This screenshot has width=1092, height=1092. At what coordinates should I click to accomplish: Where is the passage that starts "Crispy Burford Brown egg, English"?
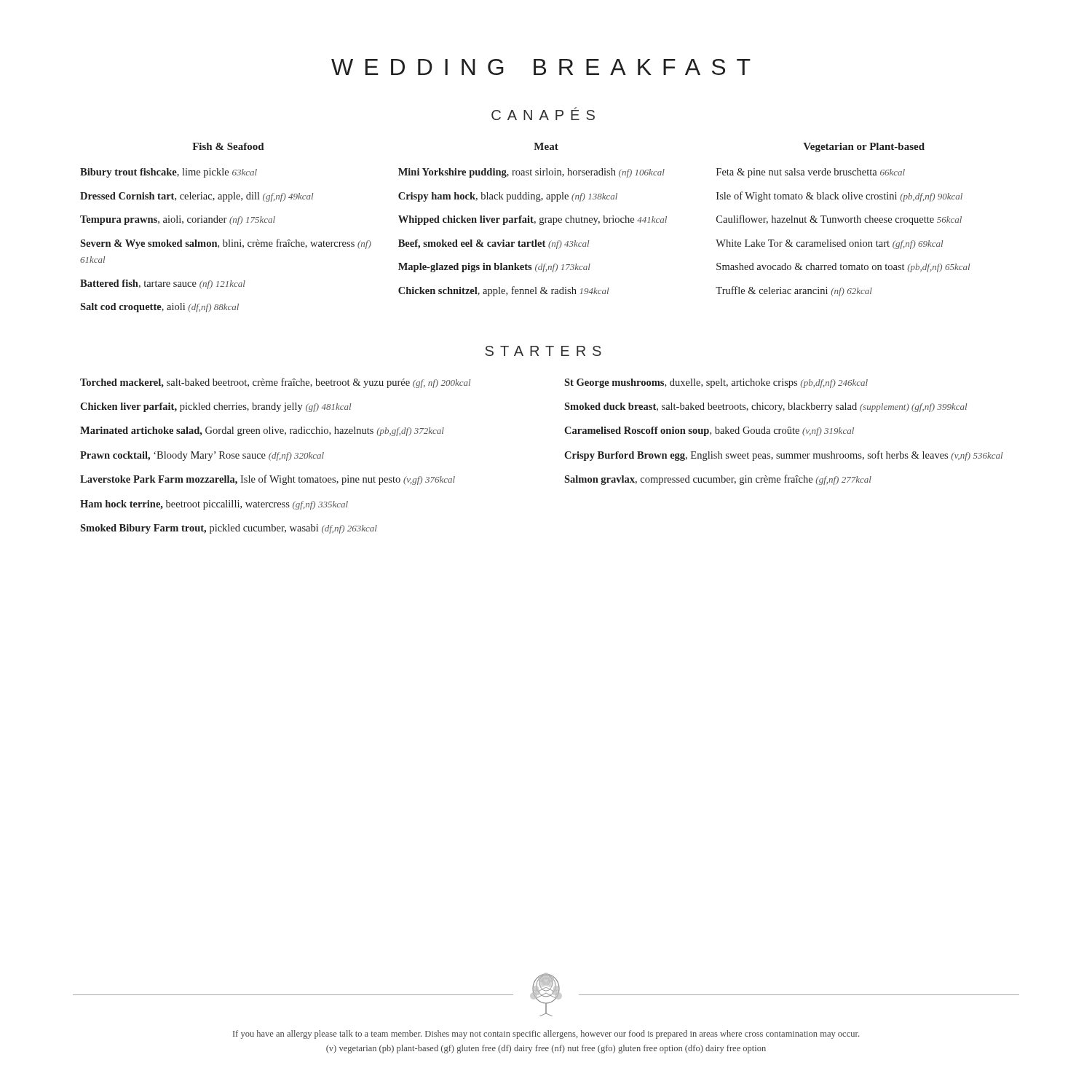pyautogui.click(x=784, y=455)
